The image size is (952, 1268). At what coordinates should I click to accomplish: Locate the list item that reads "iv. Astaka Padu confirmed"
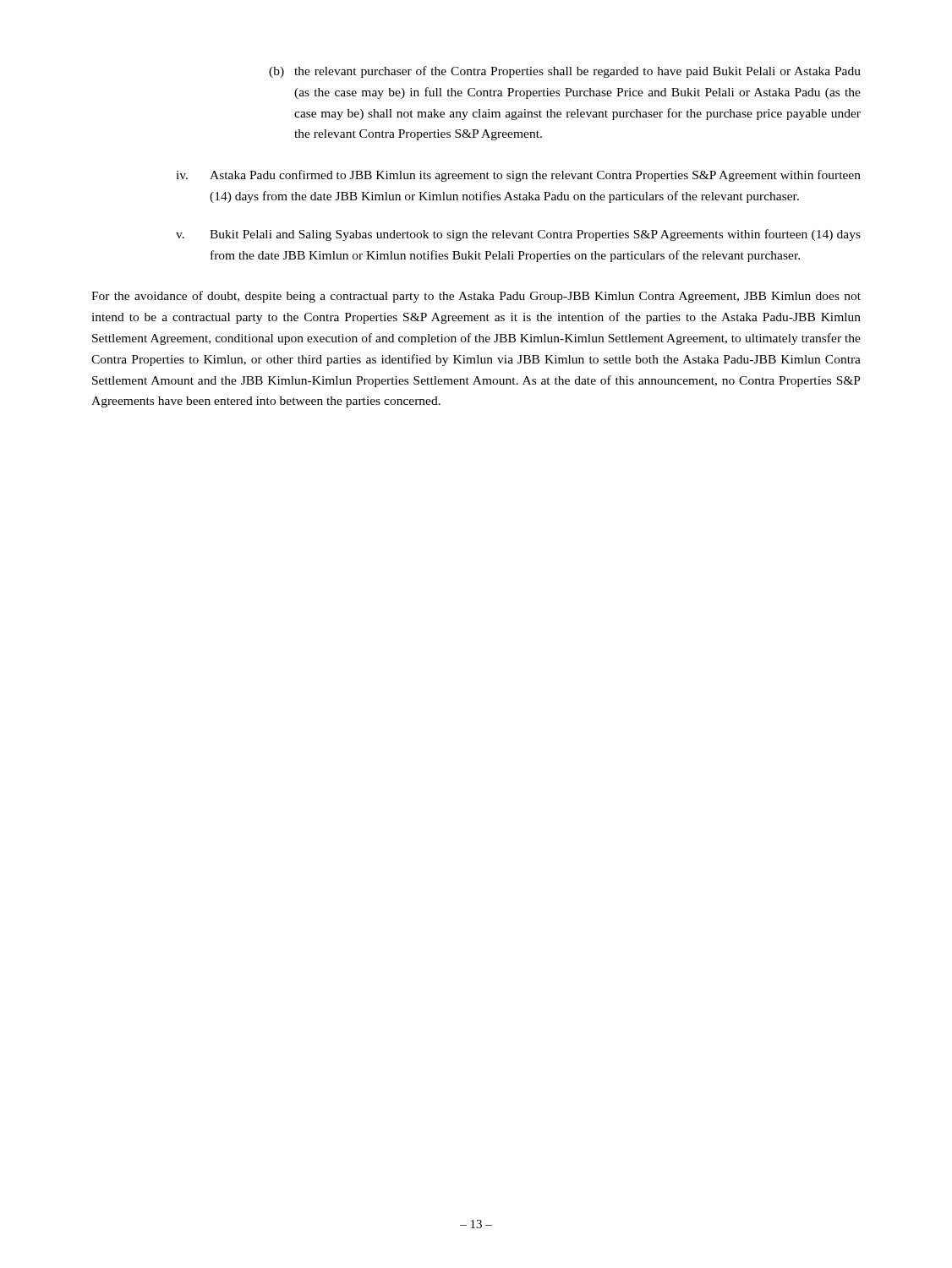click(x=518, y=186)
